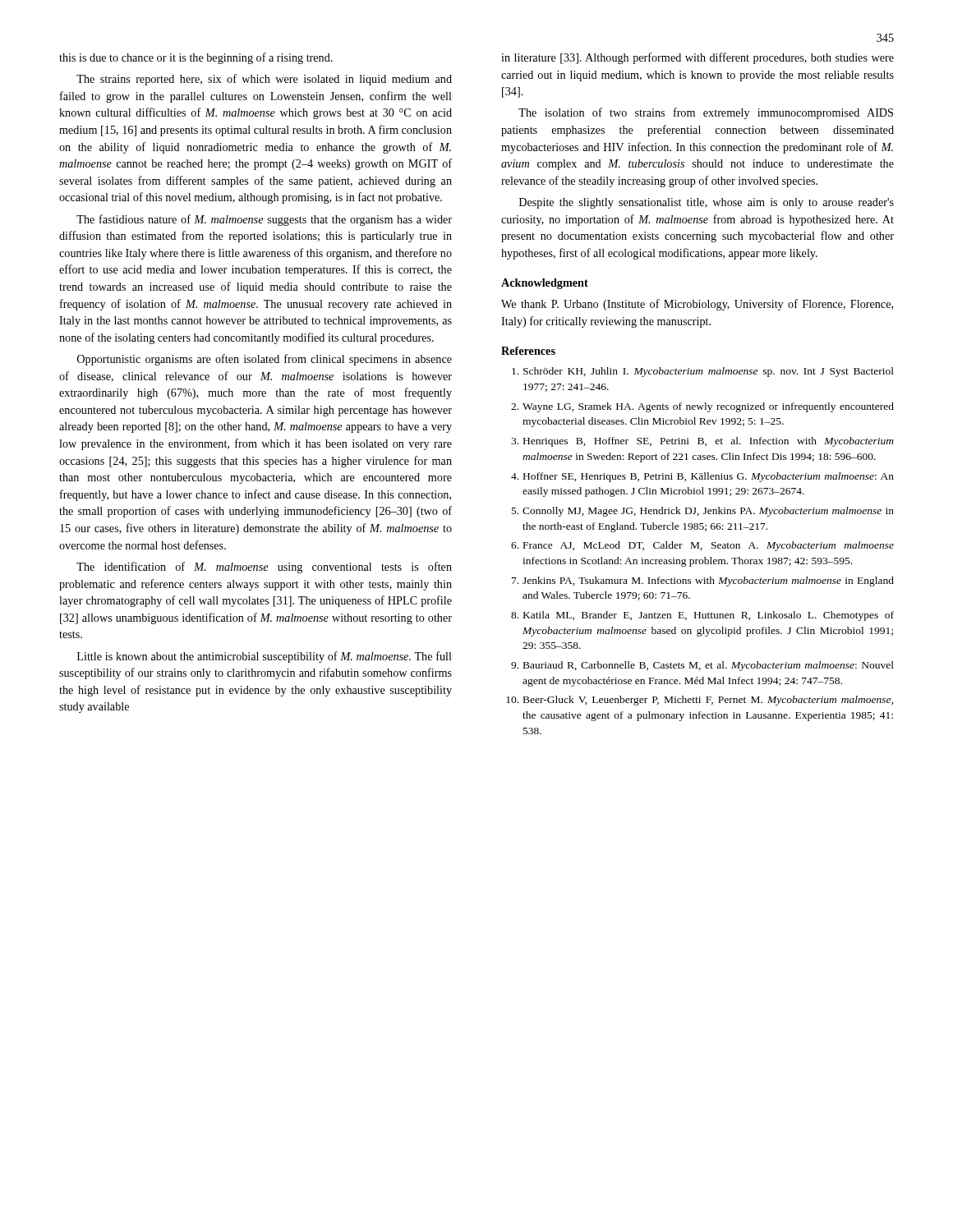Select the list item containing "5. Connolly MJ,"
Viewport: 953px width, 1232px height.
pyautogui.click(x=698, y=519)
